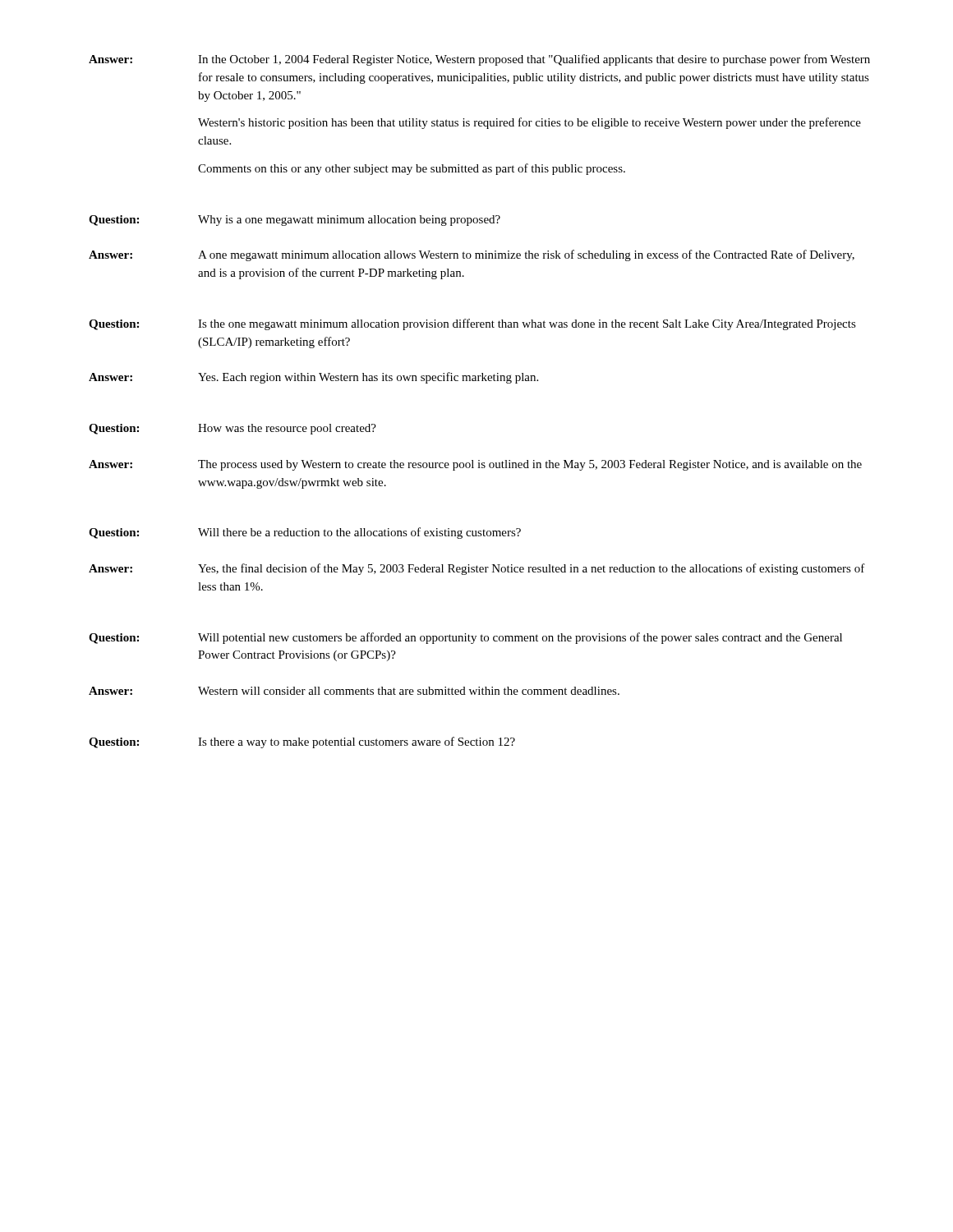The height and width of the screenshot is (1232, 953).
Task: Navigate to the passage starting "Question: Will there be a reduction"
Action: pos(480,533)
